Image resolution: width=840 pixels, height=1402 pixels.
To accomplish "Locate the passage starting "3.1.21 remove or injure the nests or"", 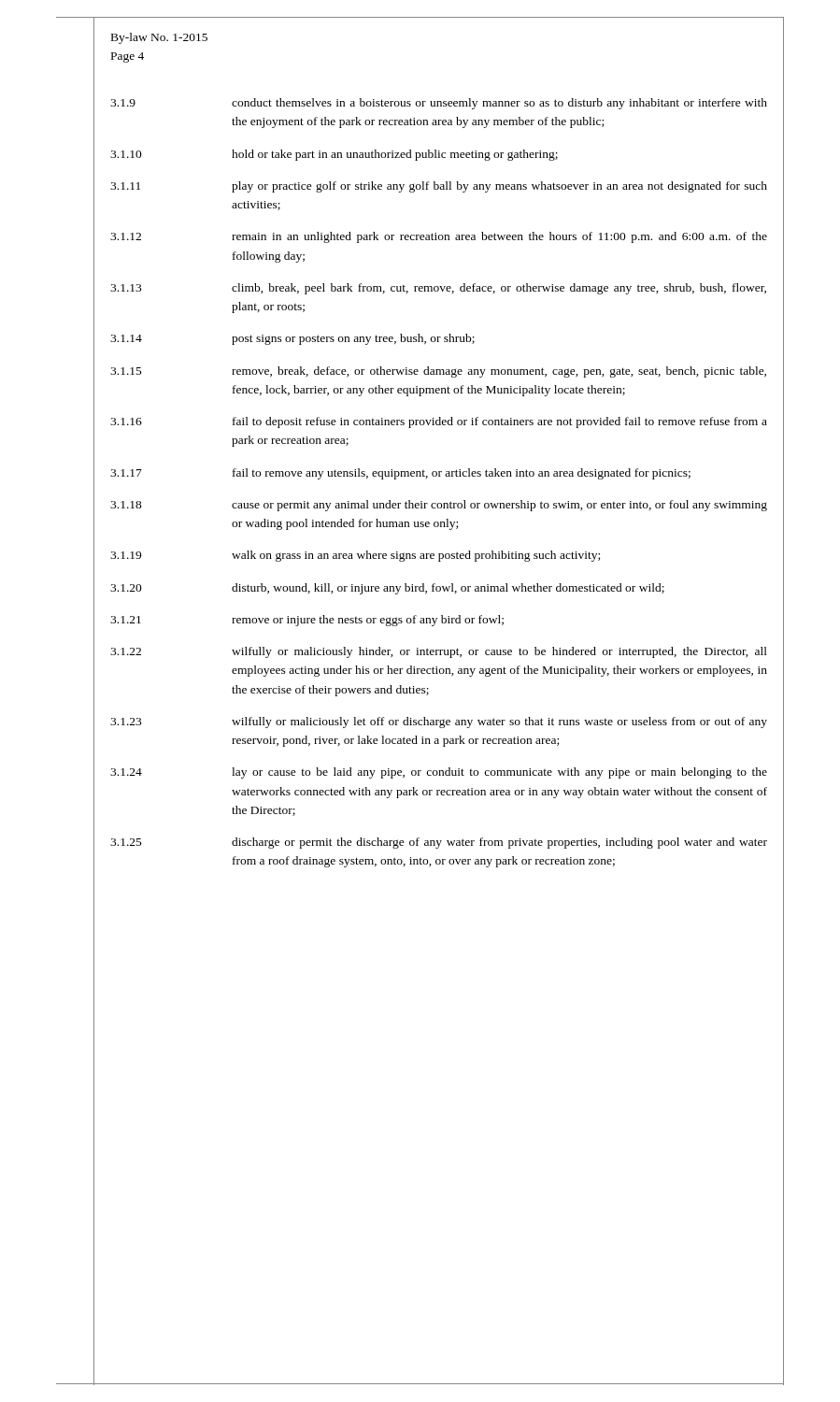I will (x=439, y=620).
